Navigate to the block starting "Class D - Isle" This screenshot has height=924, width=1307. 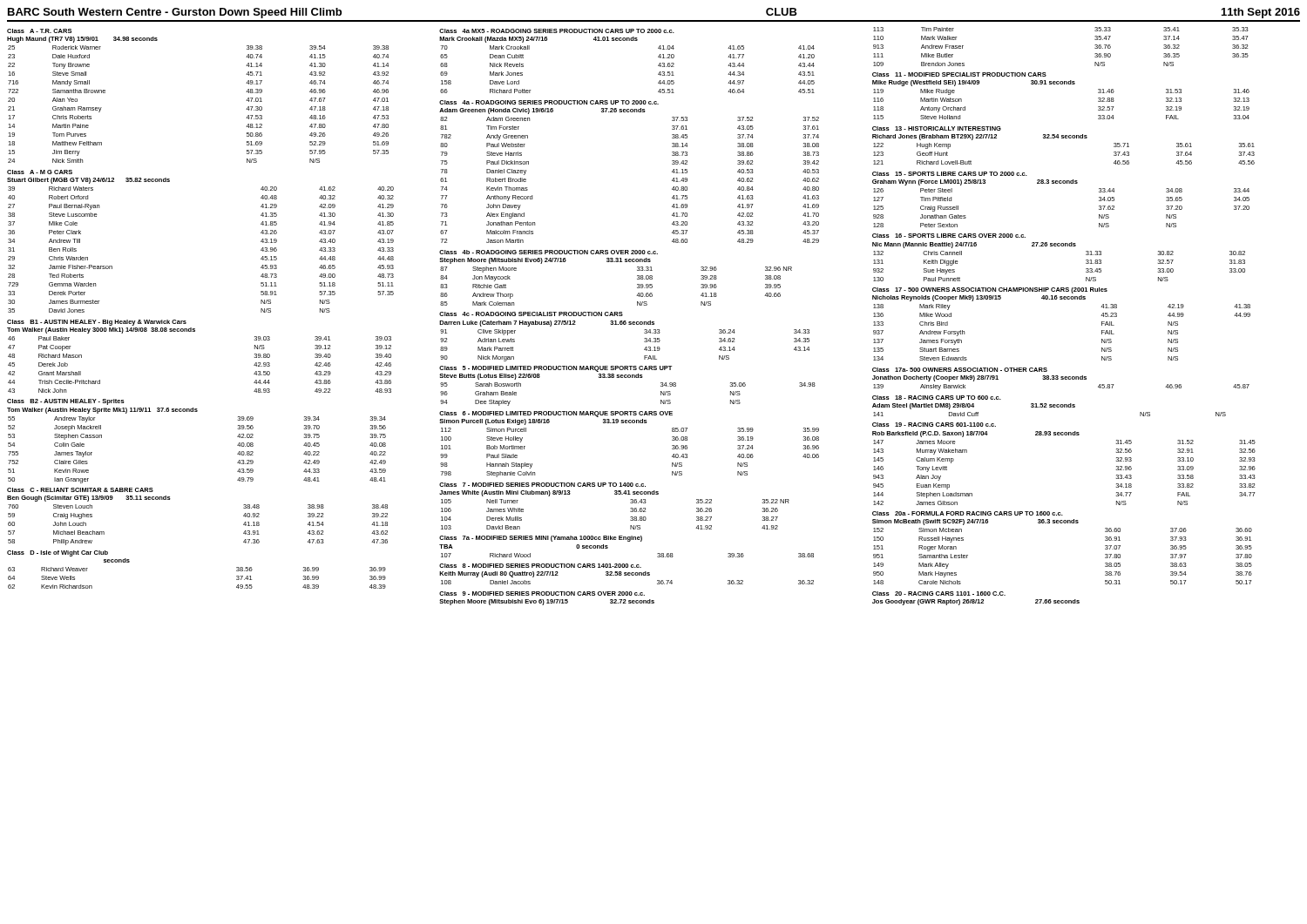[68, 556]
